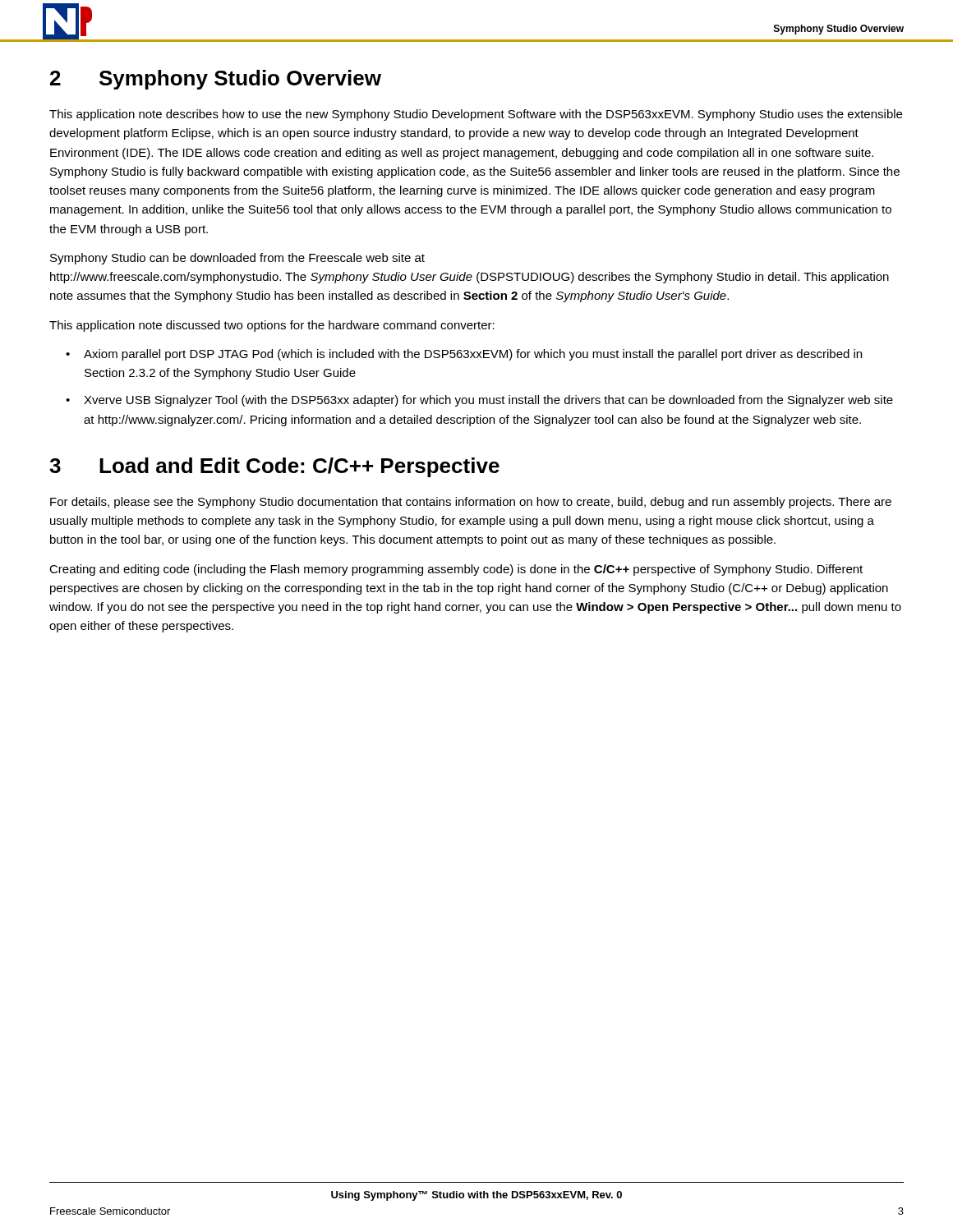
Task: Click the passage that begins "For details, please see the Symphony Studio documentation"
Action: tap(470, 520)
